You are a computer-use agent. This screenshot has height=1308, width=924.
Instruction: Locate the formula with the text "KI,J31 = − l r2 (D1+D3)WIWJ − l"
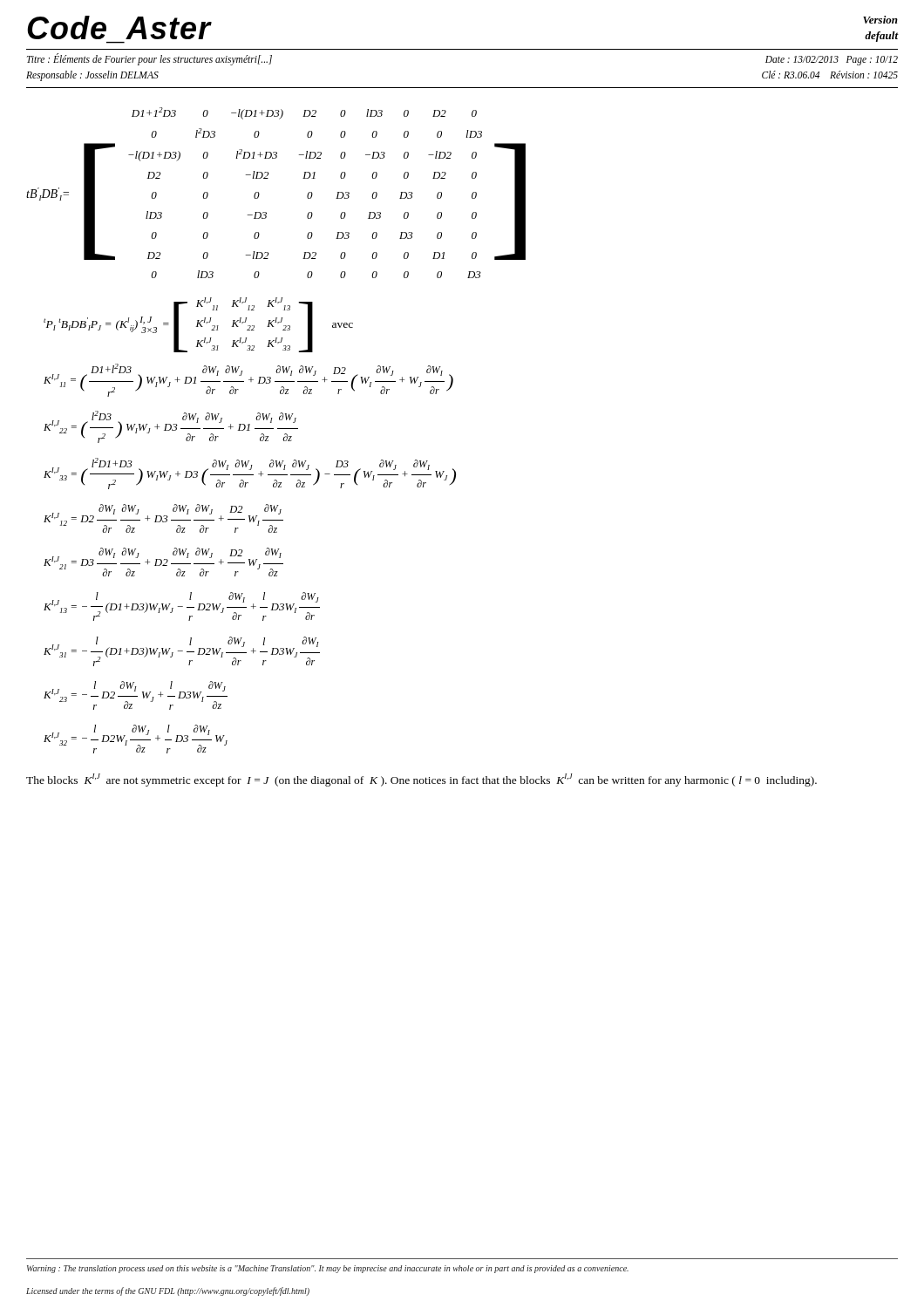pyautogui.click(x=182, y=652)
